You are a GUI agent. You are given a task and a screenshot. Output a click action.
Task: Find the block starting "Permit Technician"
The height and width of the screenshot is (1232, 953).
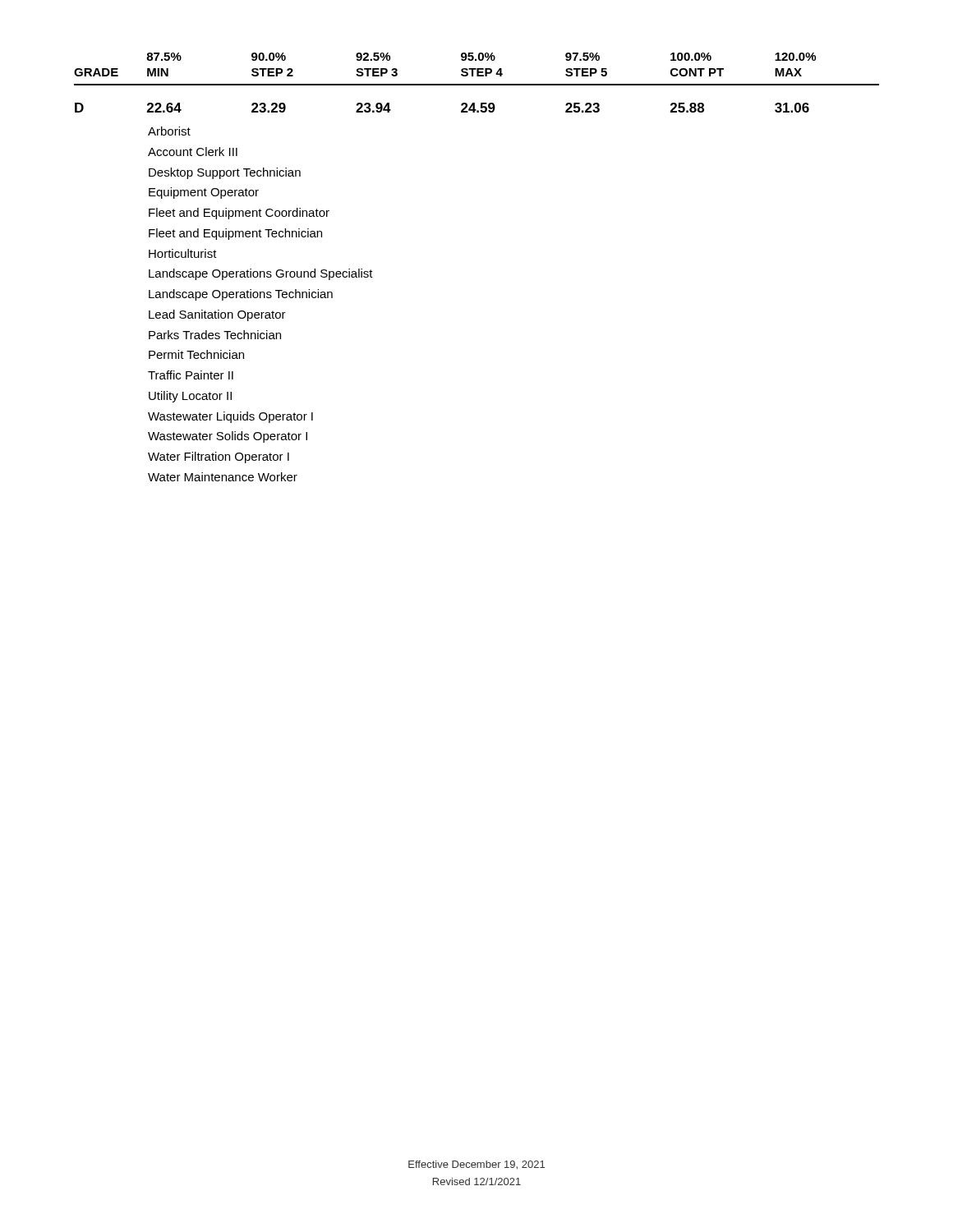[196, 355]
